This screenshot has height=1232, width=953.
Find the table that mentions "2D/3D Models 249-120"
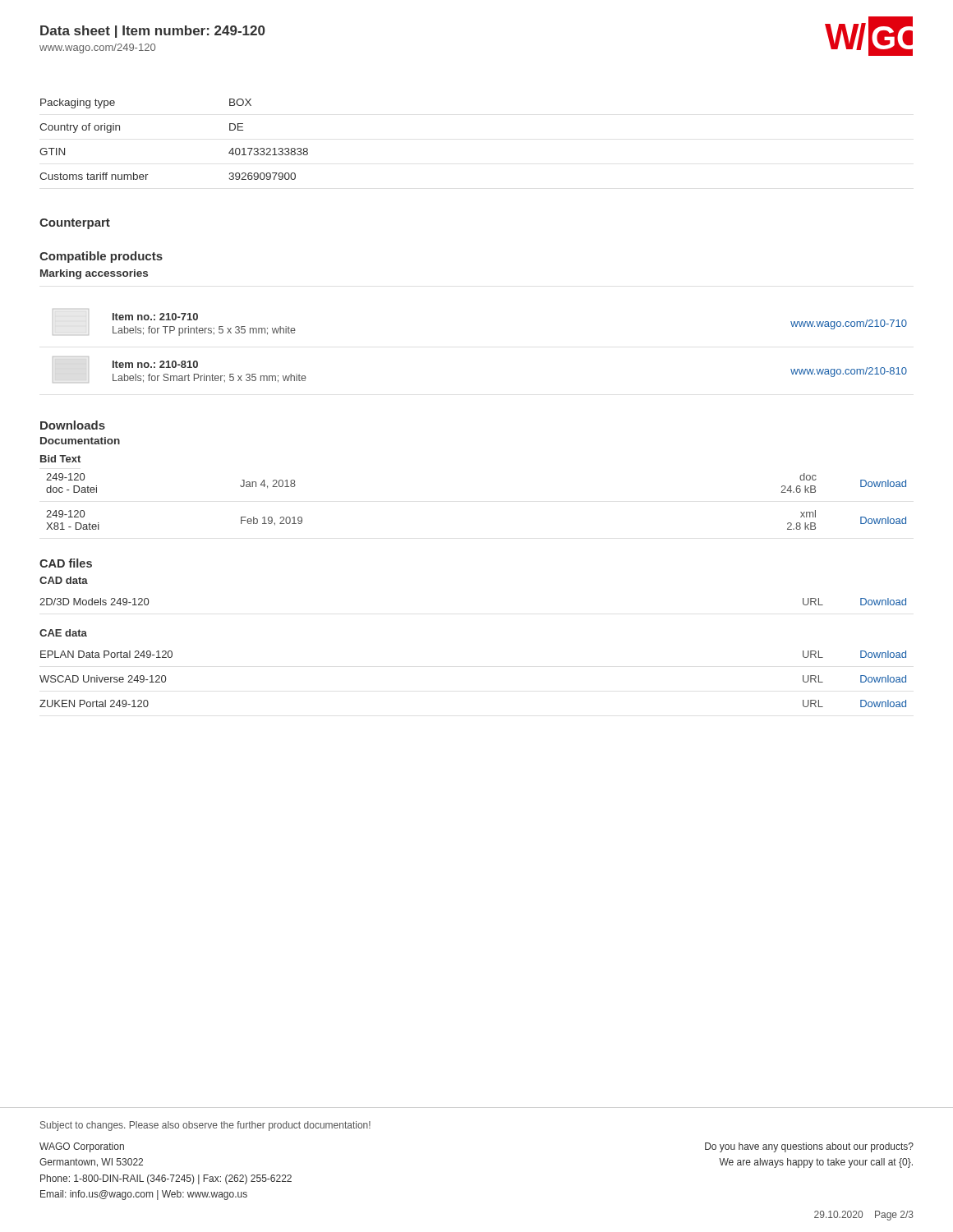click(x=476, y=602)
